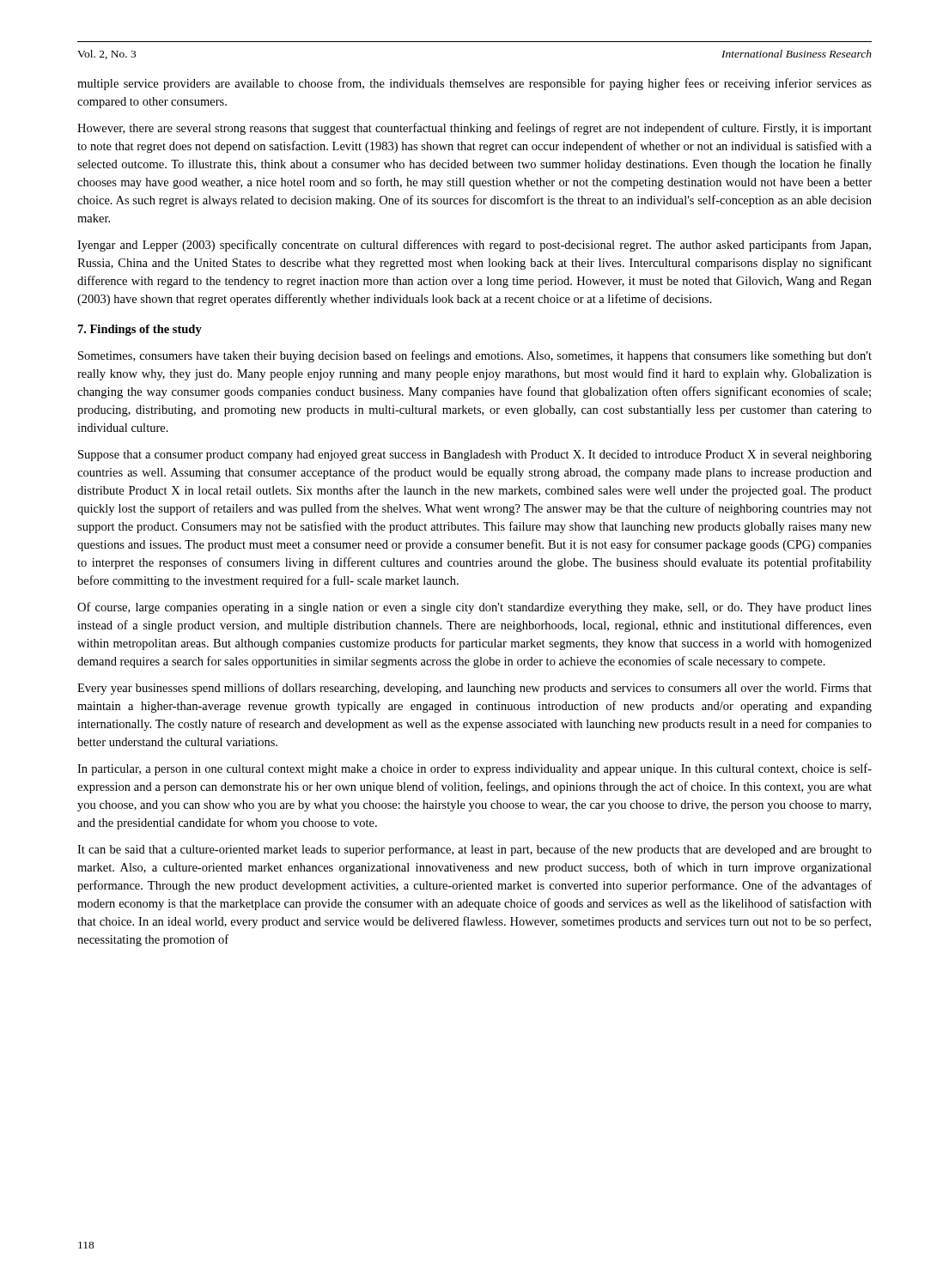Point to the text block starting "Of course, large companies operating"
The height and width of the screenshot is (1288, 949).
click(474, 634)
